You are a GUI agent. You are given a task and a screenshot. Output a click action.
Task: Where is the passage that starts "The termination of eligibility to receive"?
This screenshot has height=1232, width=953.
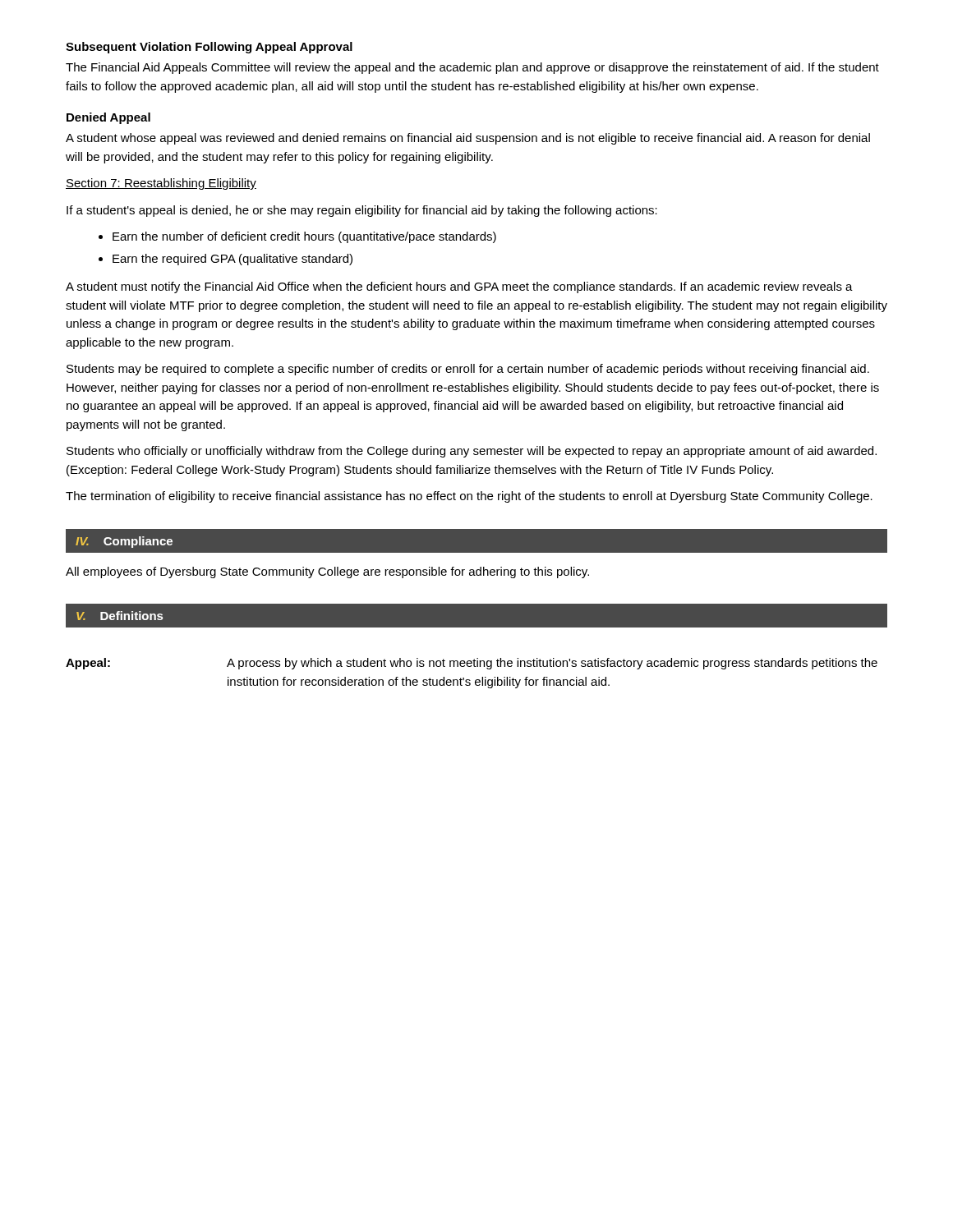click(476, 496)
